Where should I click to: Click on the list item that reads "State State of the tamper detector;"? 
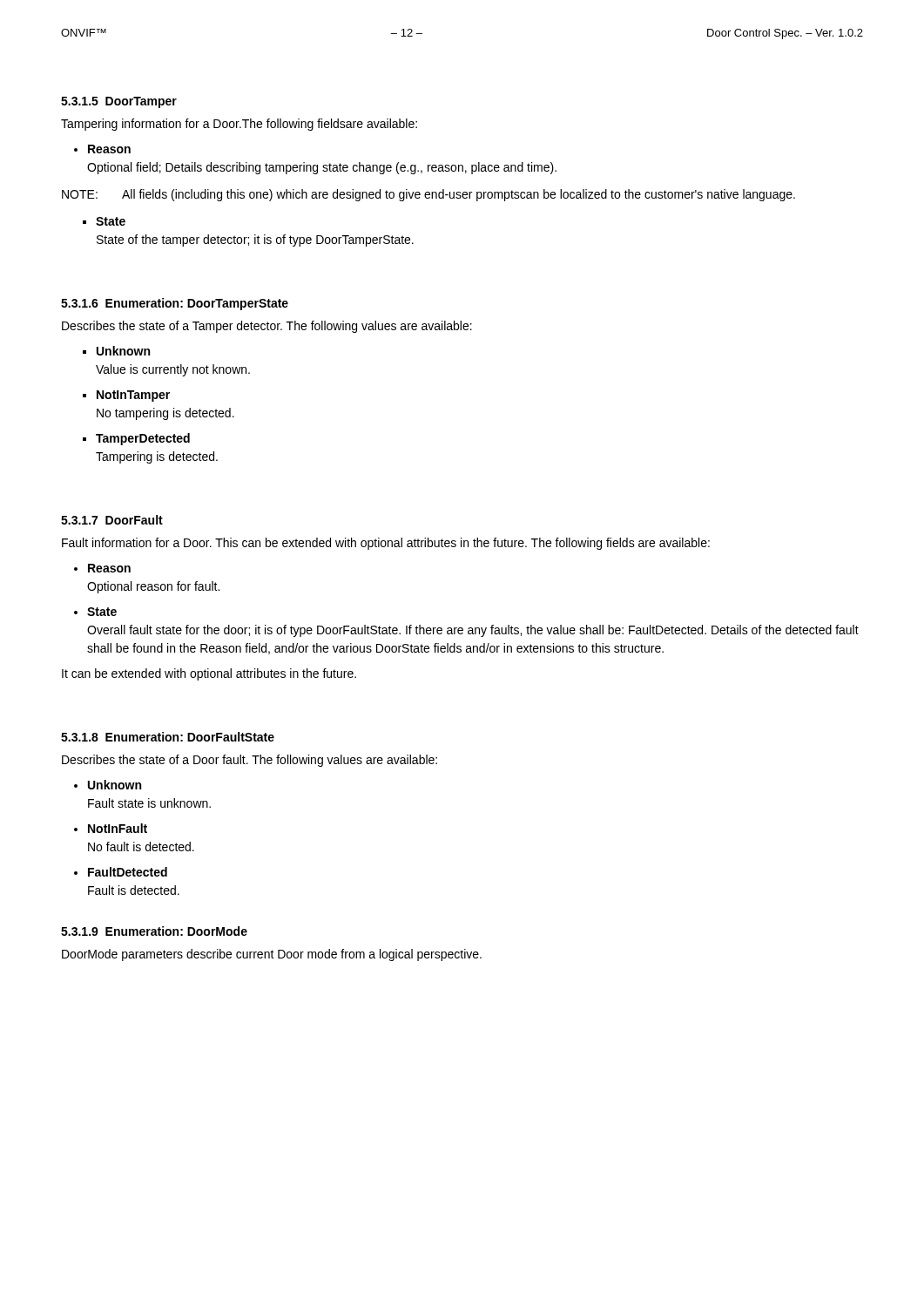click(x=255, y=230)
